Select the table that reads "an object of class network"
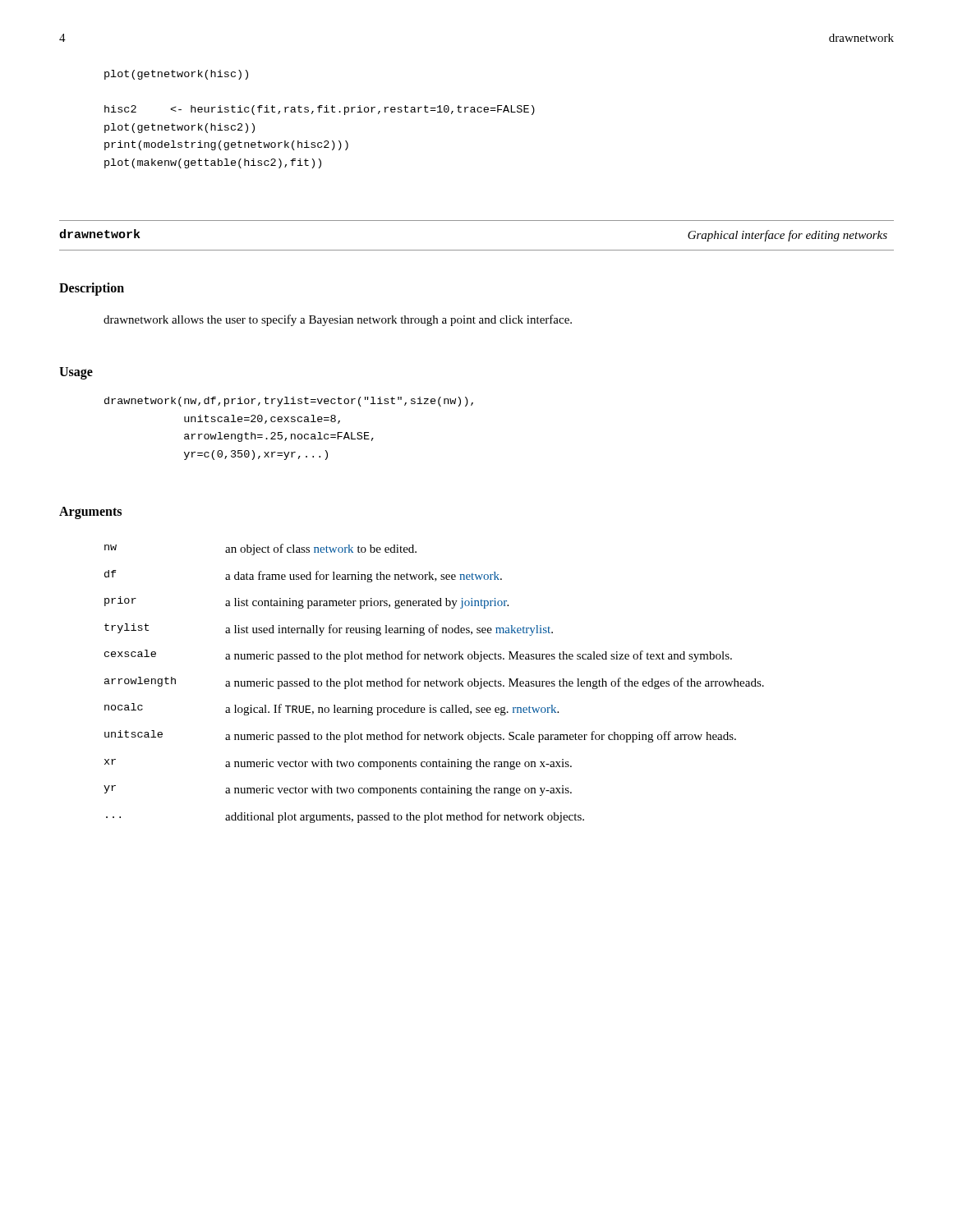 coord(499,683)
